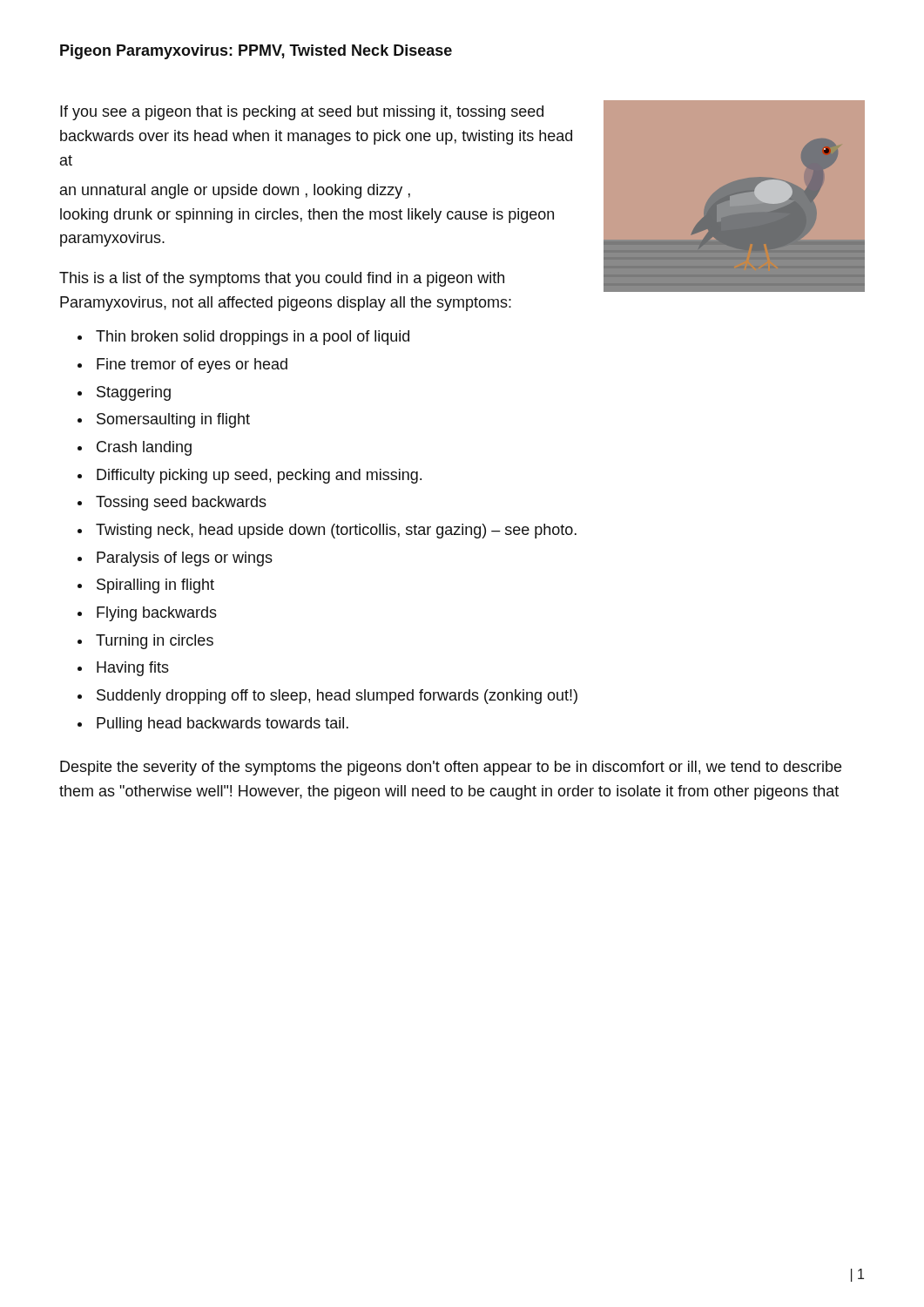Point to "Pulling head backwards towards tail."

pos(223,725)
